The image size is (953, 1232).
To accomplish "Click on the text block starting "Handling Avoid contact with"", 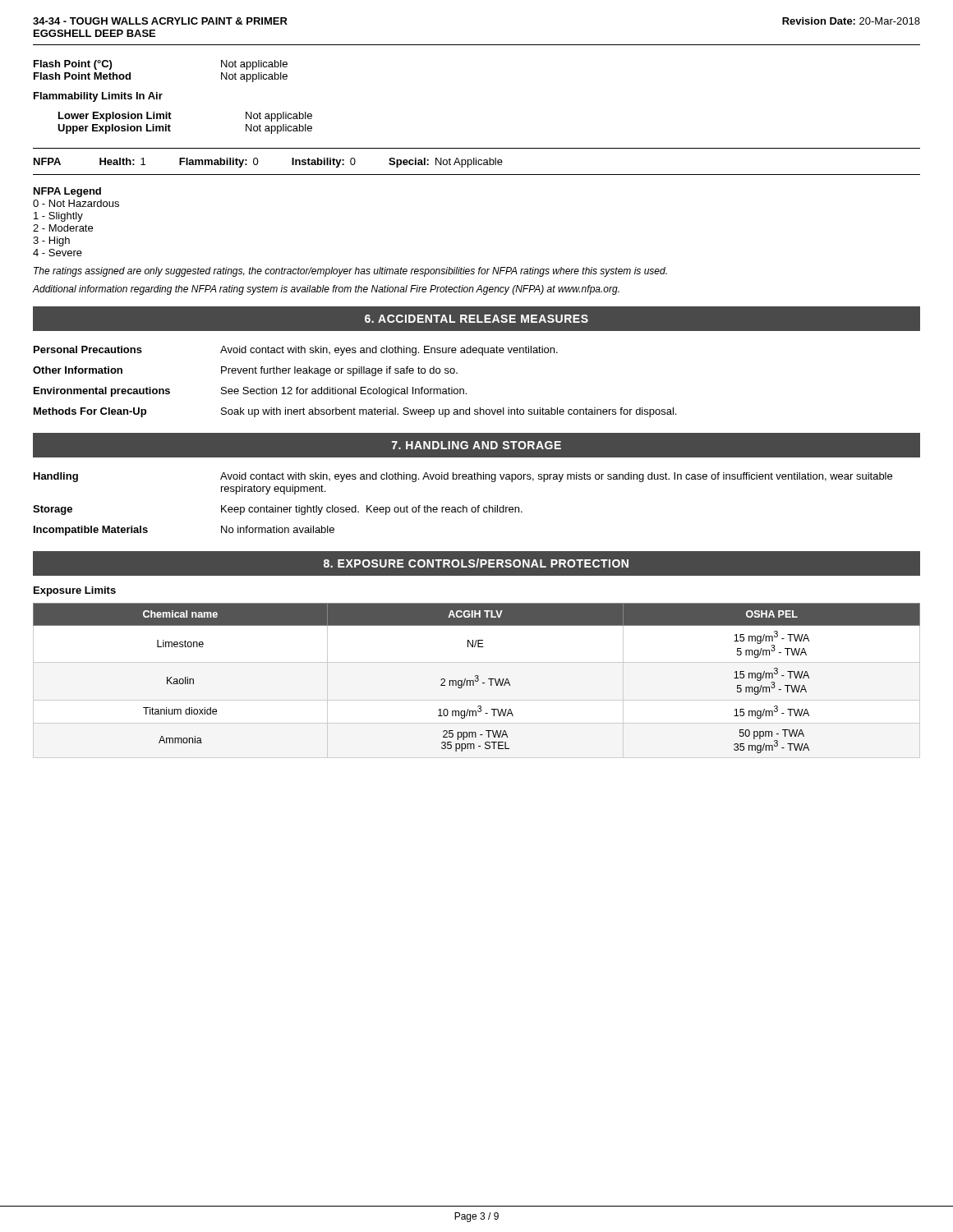I will pos(476,503).
